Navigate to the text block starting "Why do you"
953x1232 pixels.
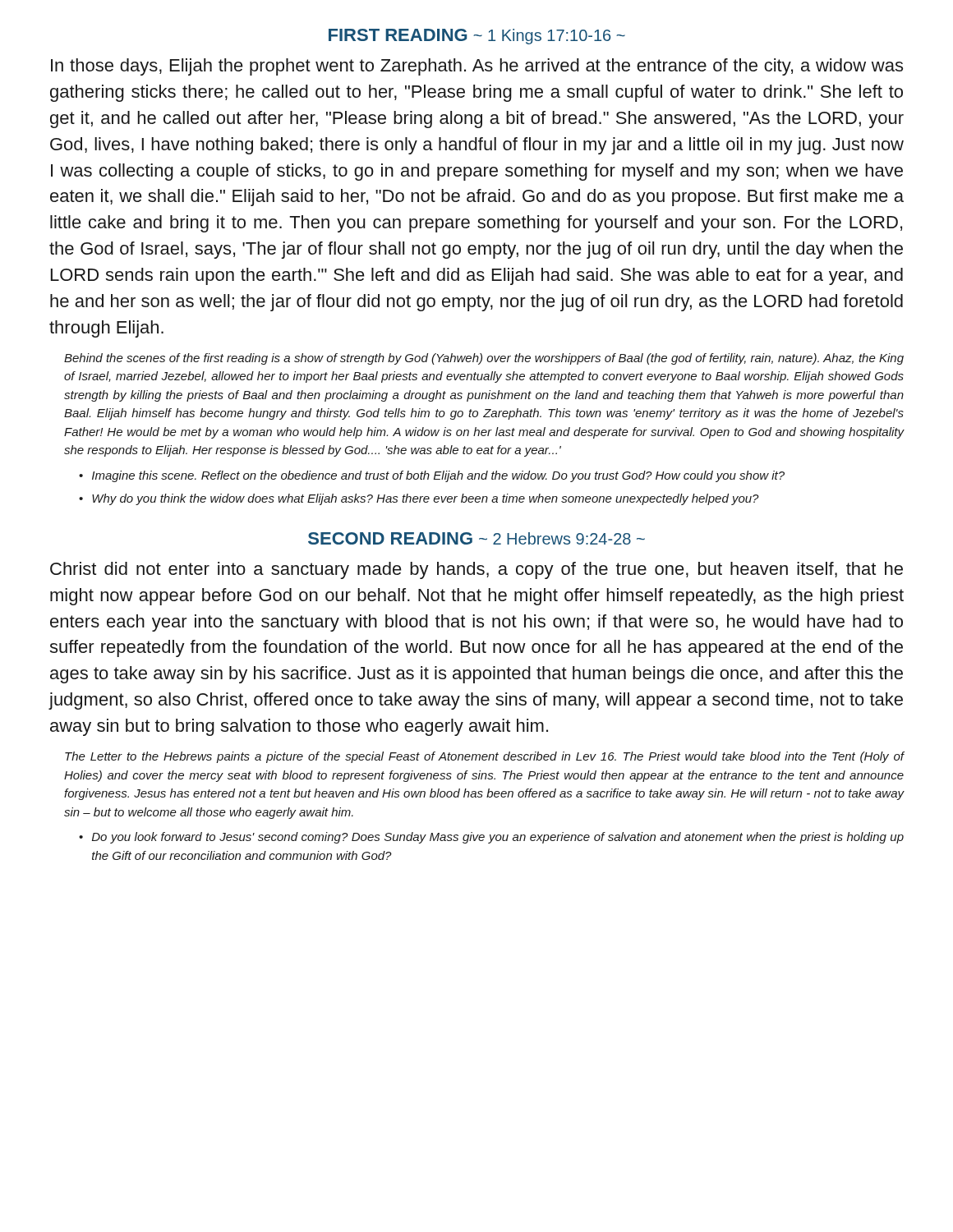click(425, 499)
